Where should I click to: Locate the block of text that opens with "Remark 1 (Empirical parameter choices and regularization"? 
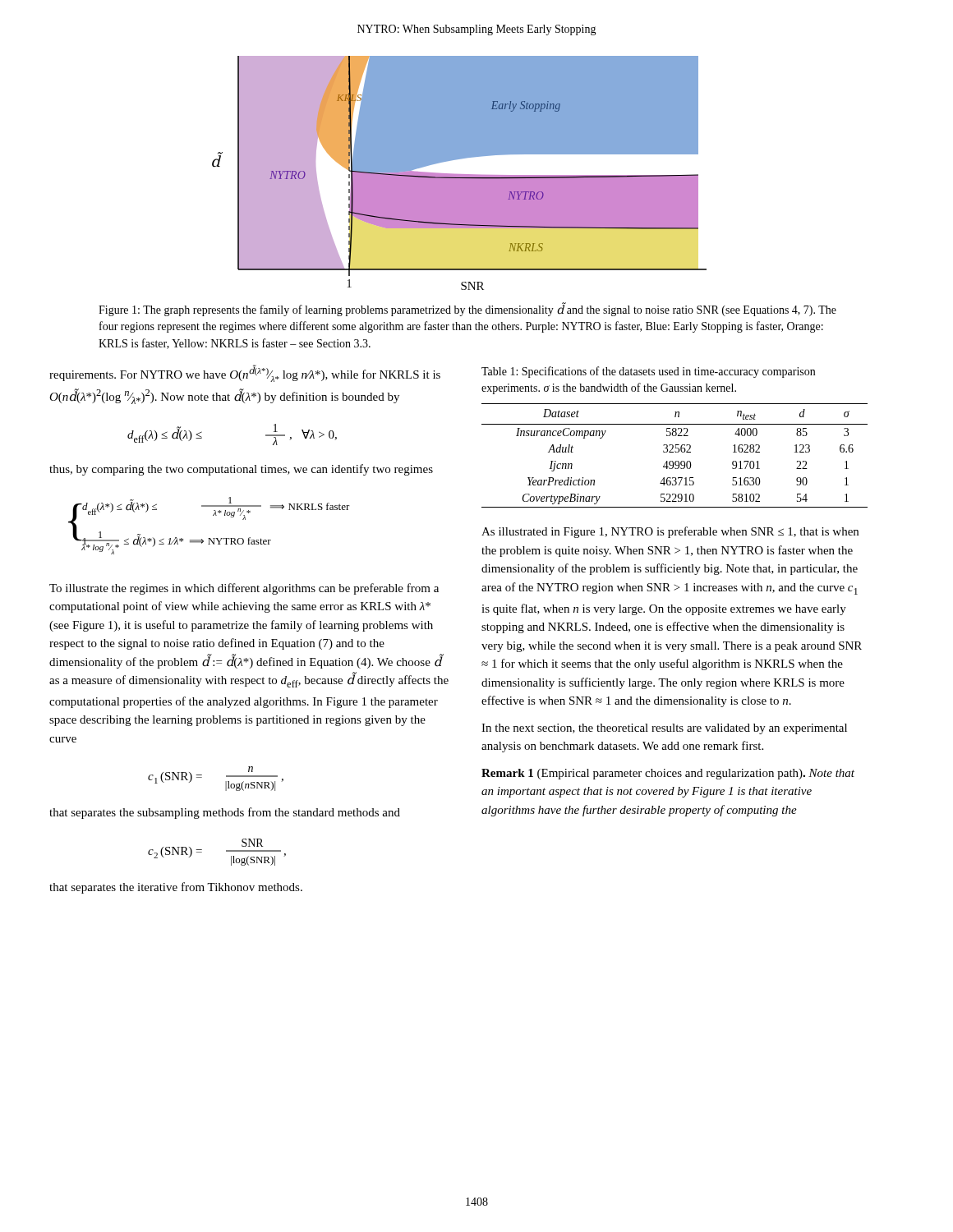pos(668,791)
